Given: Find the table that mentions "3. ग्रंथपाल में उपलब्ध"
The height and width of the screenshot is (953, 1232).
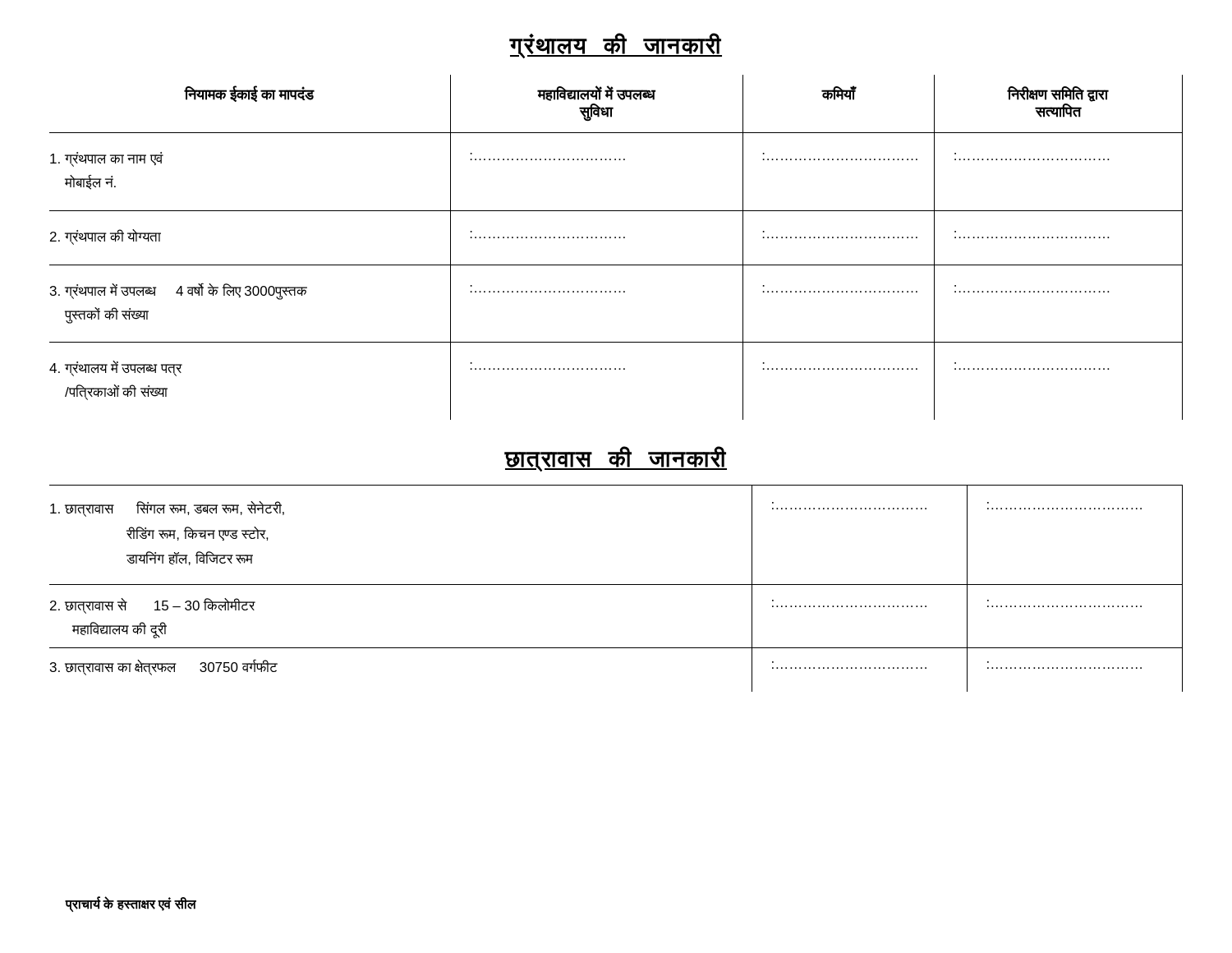Looking at the screenshot, I should tap(616, 247).
